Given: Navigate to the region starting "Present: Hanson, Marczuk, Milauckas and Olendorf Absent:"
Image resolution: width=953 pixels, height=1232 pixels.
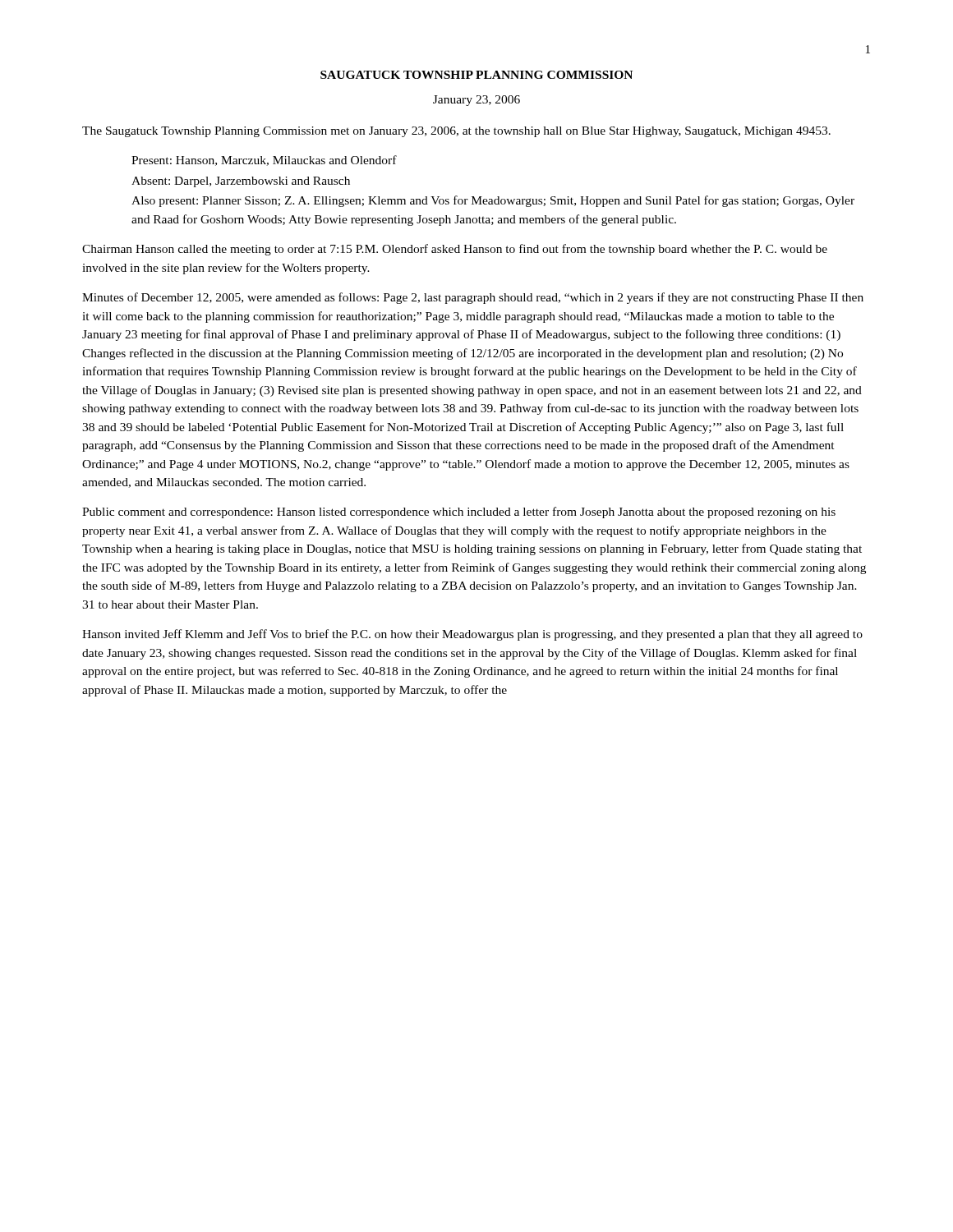Looking at the screenshot, I should click(x=501, y=190).
